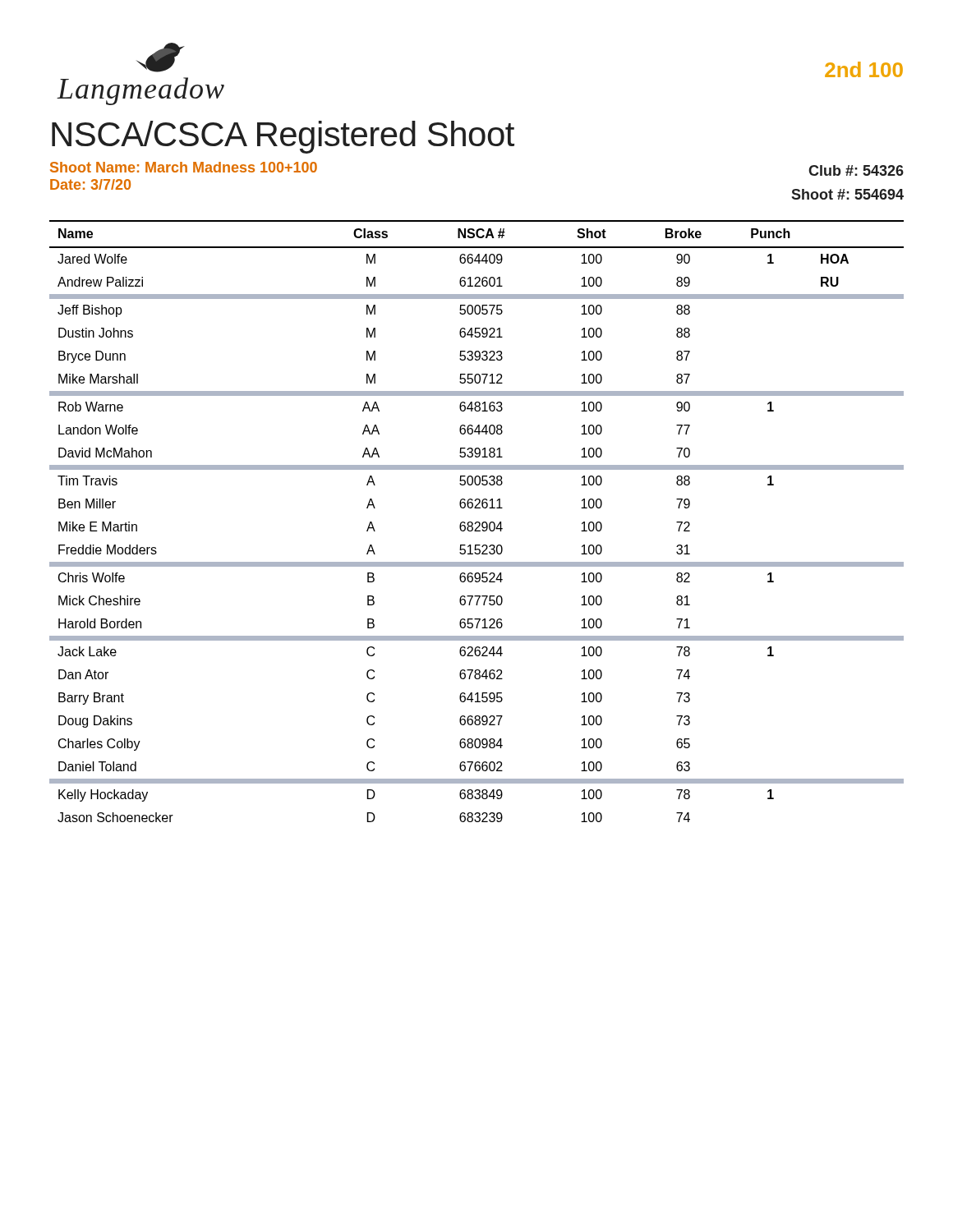Find the element starting "Club #: 54326 Shoot #: 554694"

(x=847, y=183)
